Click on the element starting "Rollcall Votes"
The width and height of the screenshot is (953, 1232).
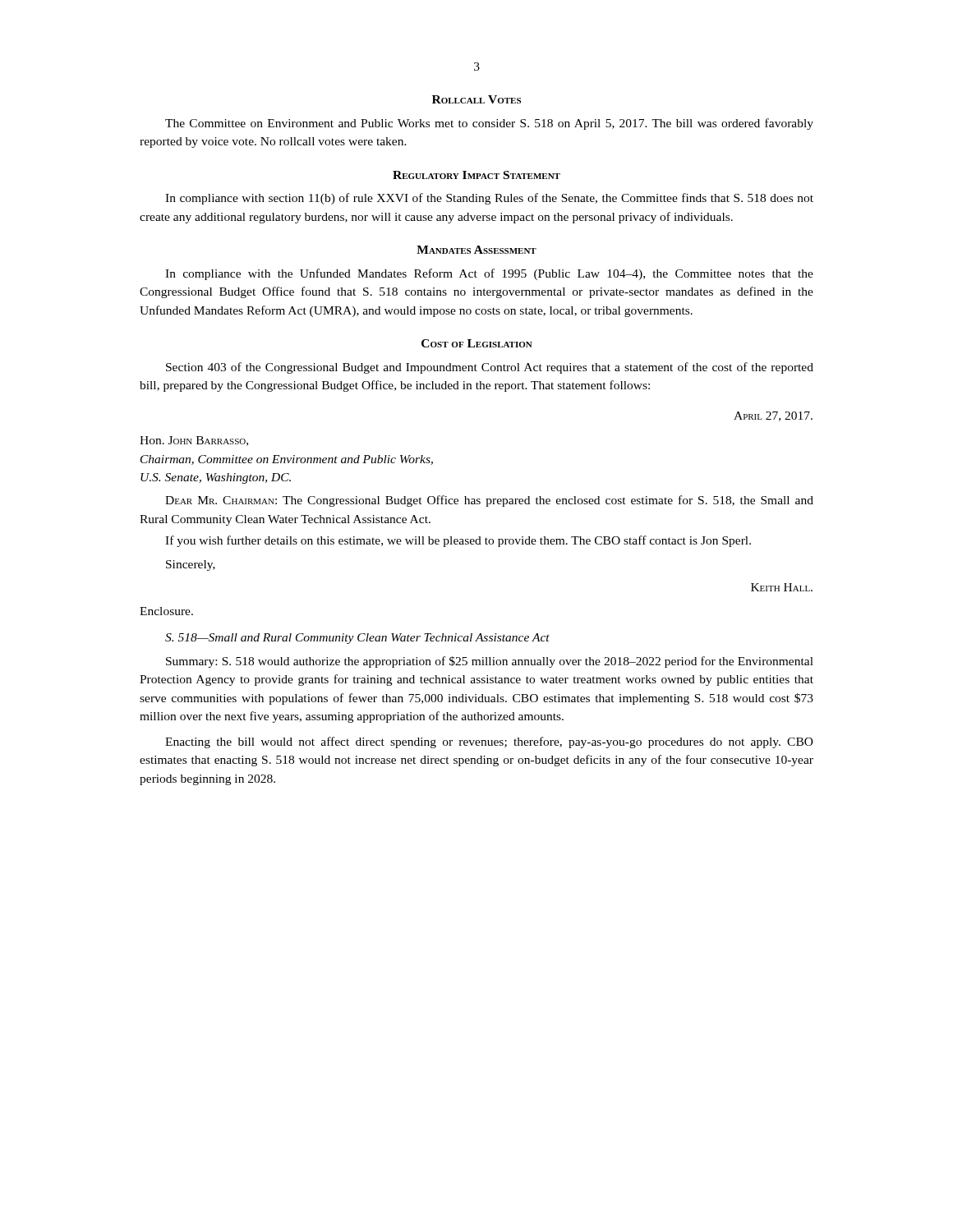point(476,99)
